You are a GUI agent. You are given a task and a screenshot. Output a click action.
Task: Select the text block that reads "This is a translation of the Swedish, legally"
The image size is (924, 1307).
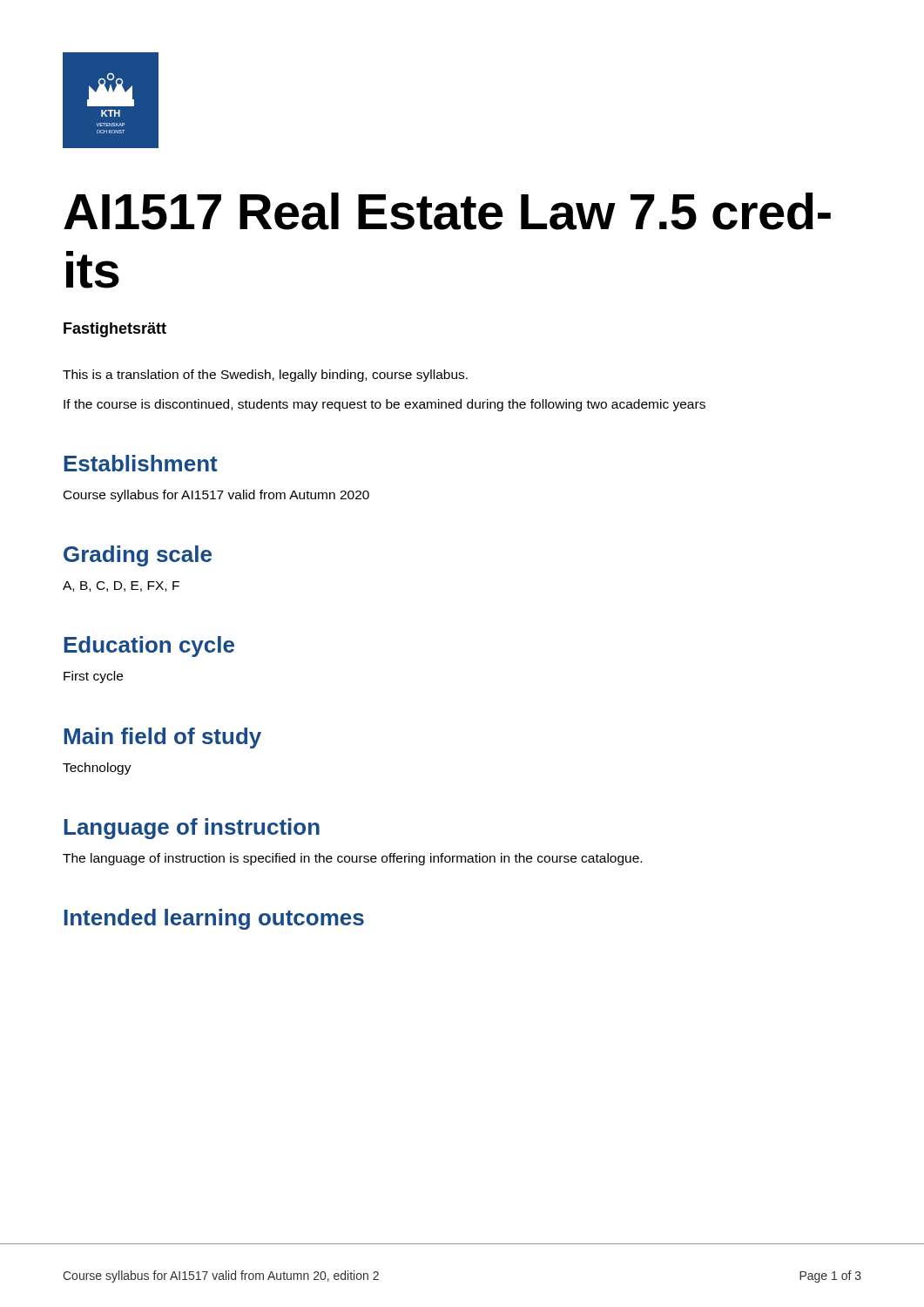(266, 375)
